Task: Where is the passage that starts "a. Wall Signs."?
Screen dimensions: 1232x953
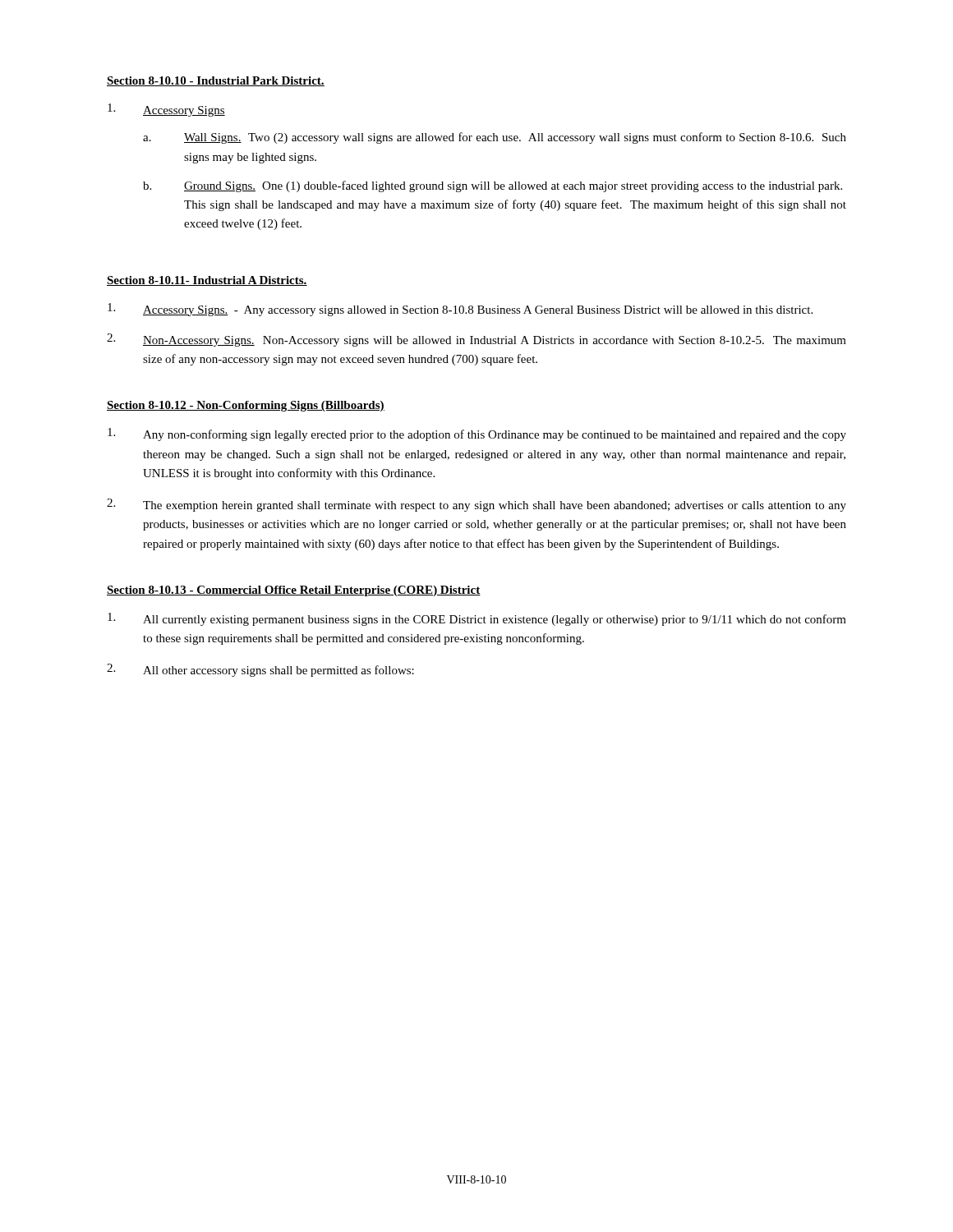Action: [x=495, y=147]
